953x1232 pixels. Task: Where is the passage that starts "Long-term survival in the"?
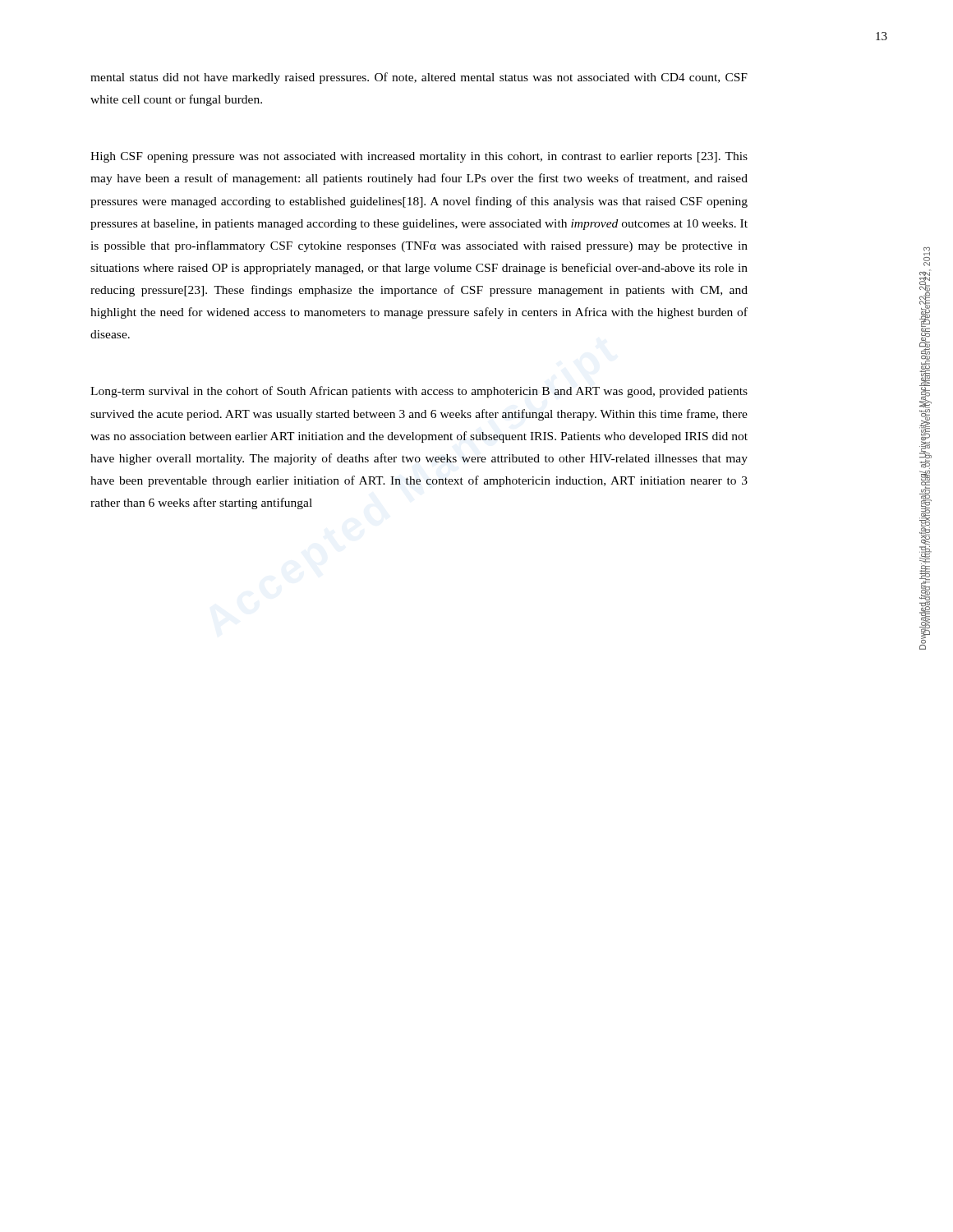(x=419, y=447)
